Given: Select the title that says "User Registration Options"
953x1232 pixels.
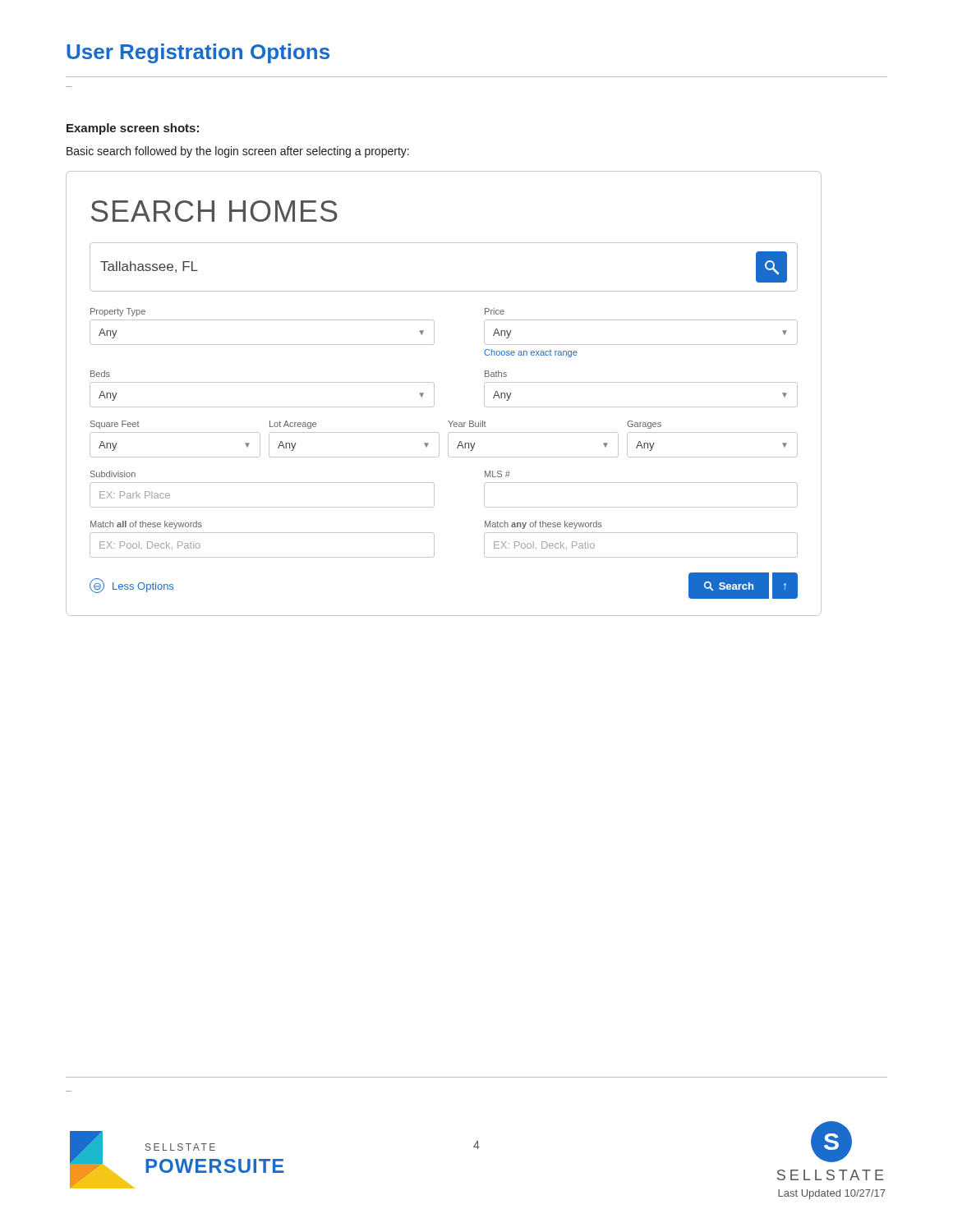Looking at the screenshot, I should (x=198, y=52).
